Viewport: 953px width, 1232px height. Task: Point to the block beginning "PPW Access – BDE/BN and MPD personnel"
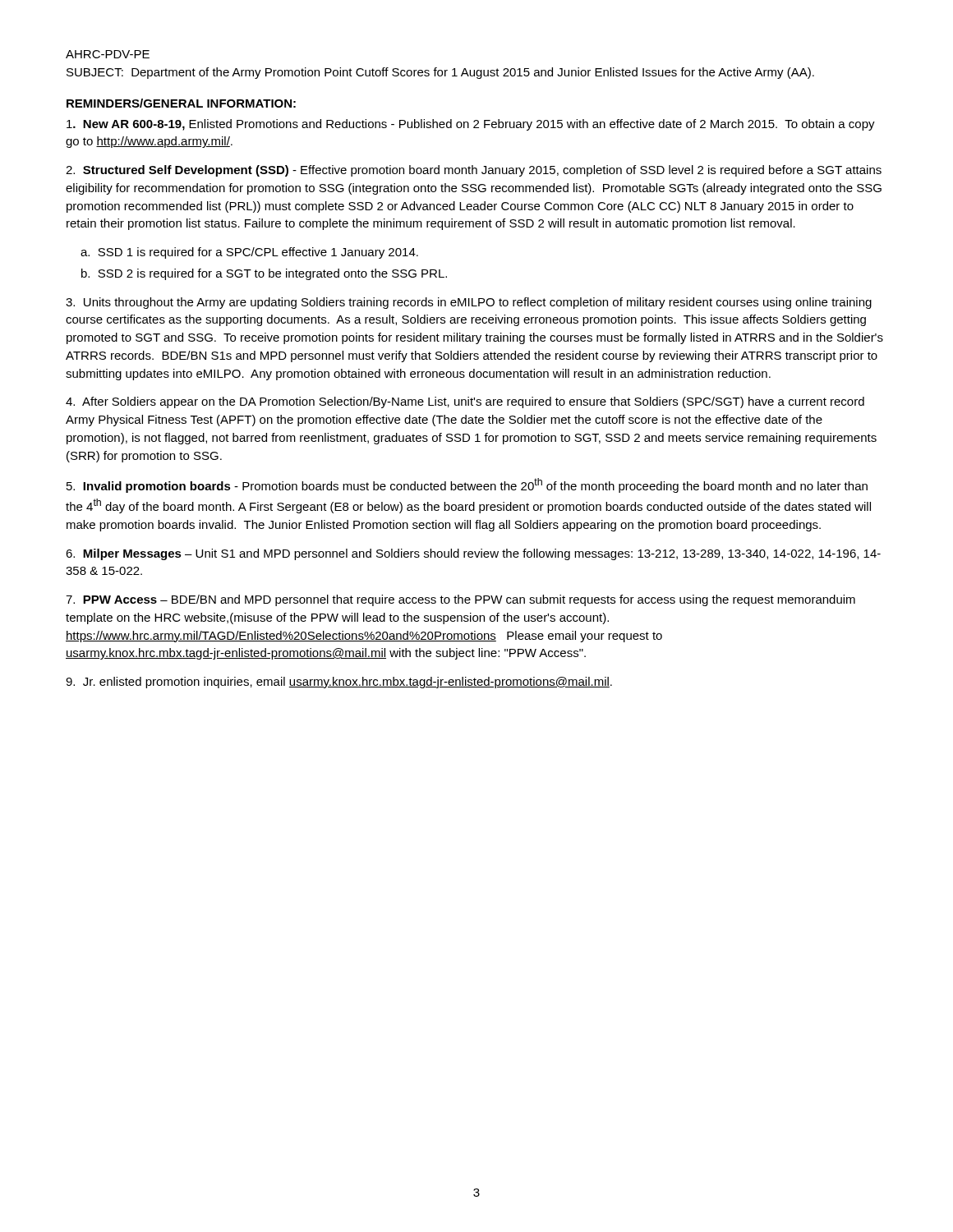tap(461, 626)
